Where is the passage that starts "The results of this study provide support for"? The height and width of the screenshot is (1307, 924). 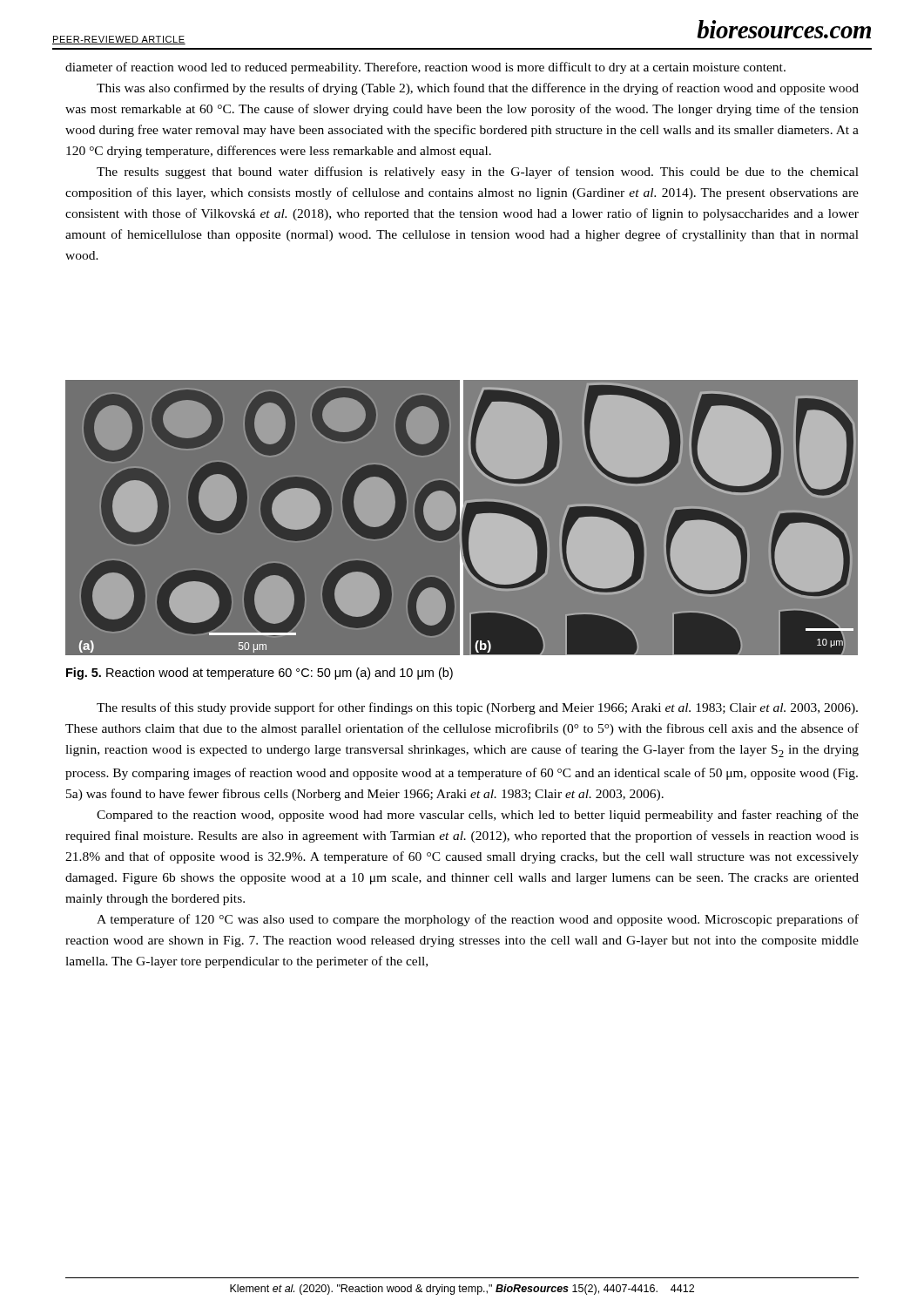[462, 834]
